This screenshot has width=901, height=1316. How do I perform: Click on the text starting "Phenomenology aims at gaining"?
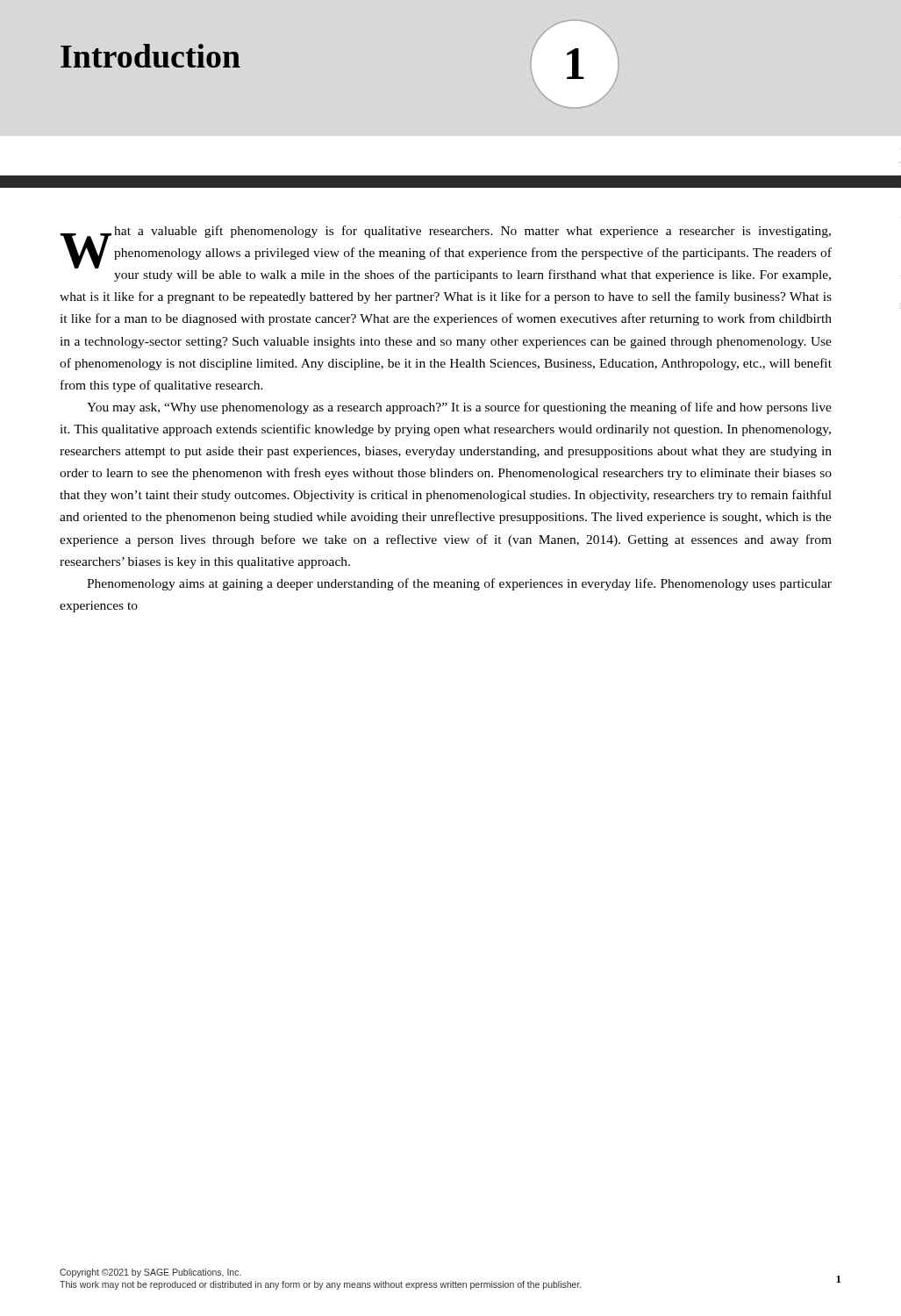446,594
